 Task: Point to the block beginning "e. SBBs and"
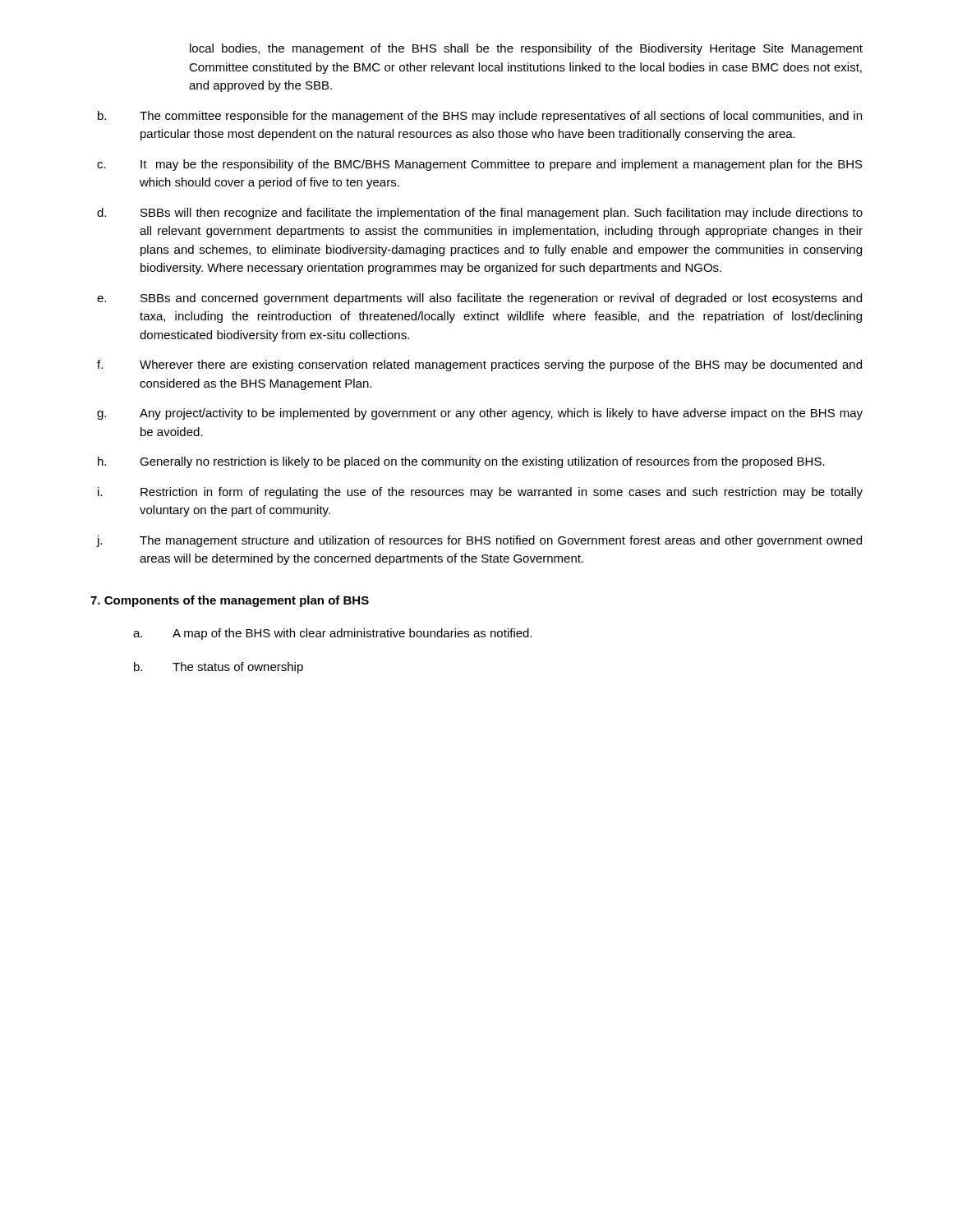coord(476,316)
